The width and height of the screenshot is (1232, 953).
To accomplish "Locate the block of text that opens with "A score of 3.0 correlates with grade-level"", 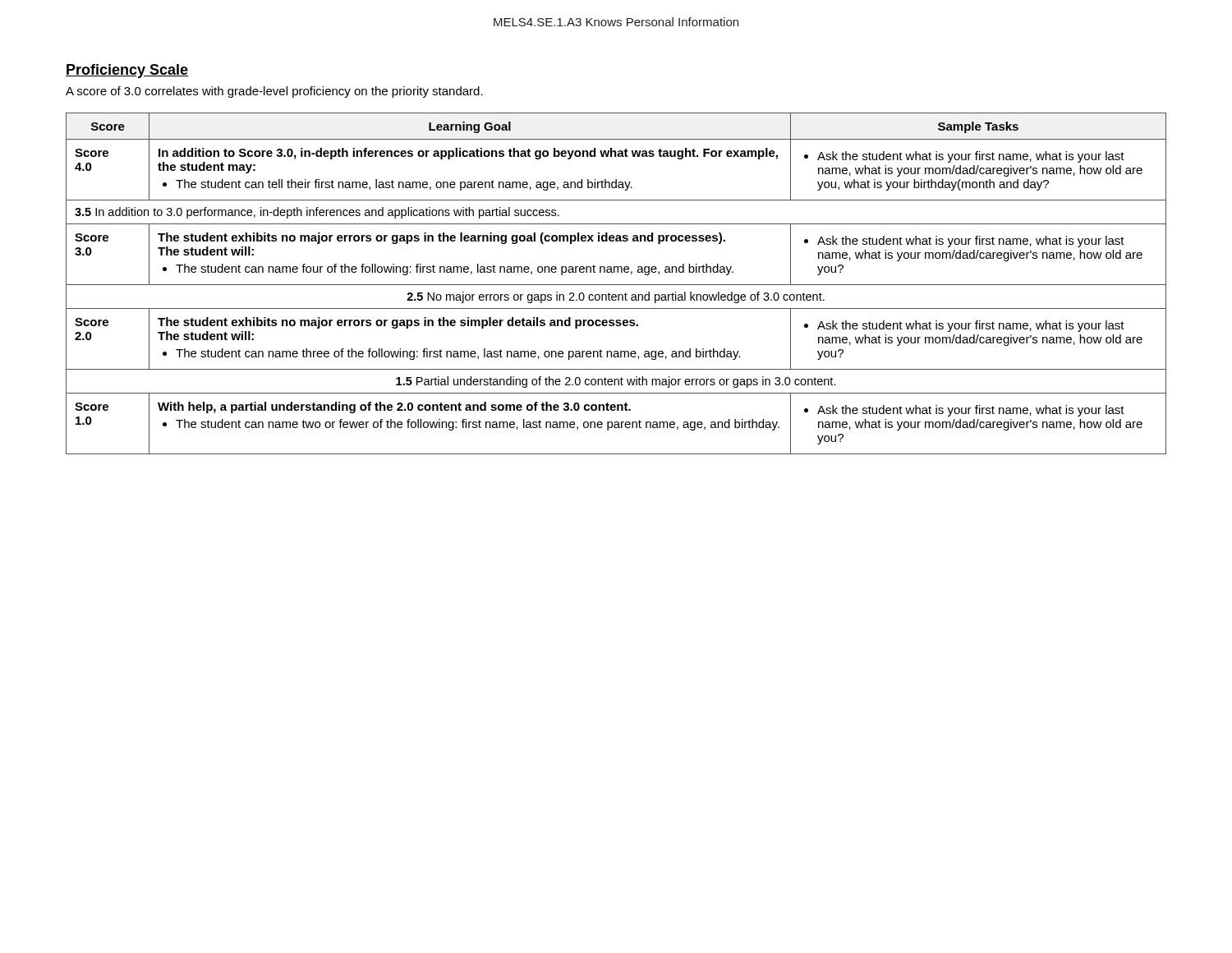I will click(x=275, y=91).
